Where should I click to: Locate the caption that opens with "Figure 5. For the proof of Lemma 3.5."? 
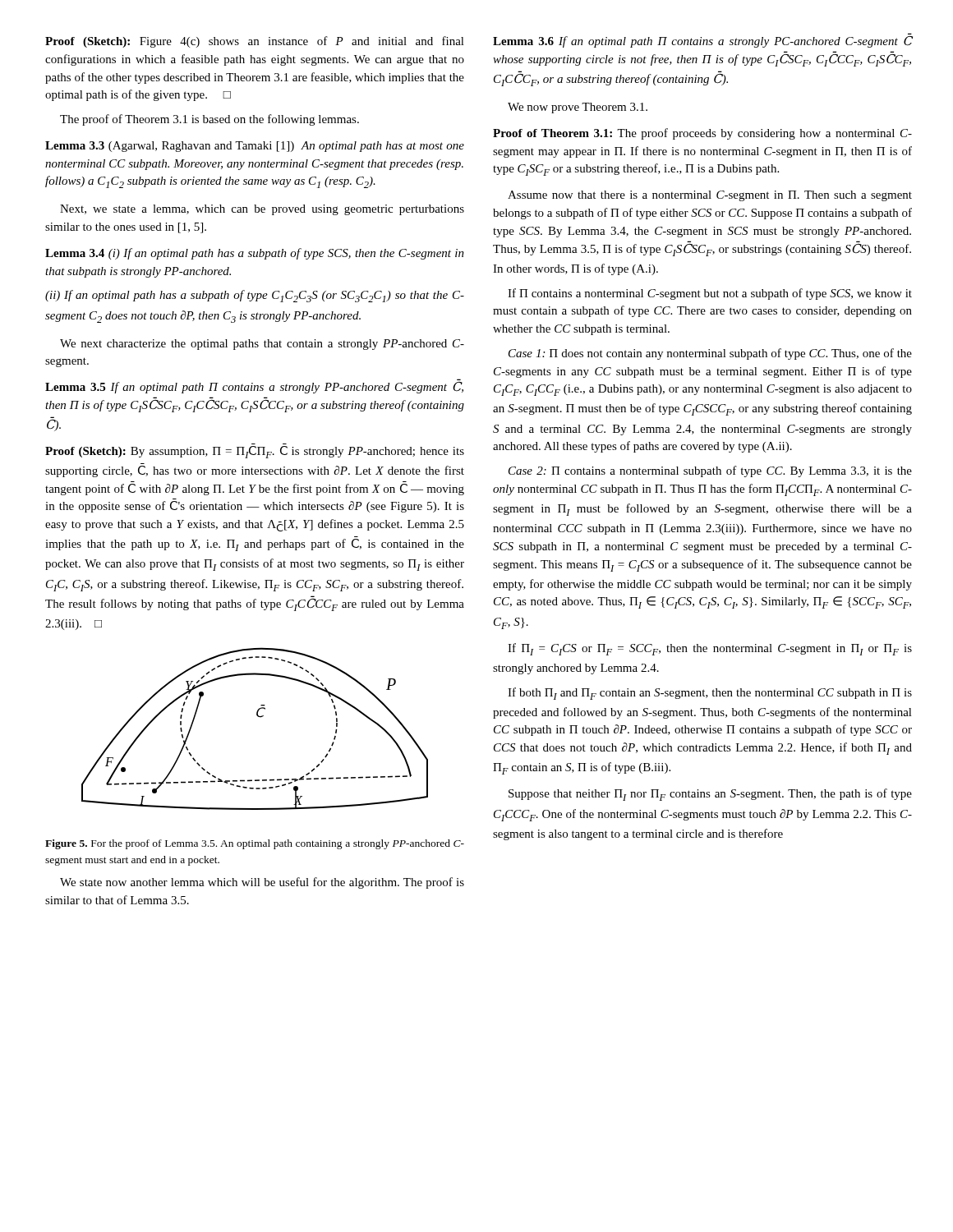[x=255, y=852]
